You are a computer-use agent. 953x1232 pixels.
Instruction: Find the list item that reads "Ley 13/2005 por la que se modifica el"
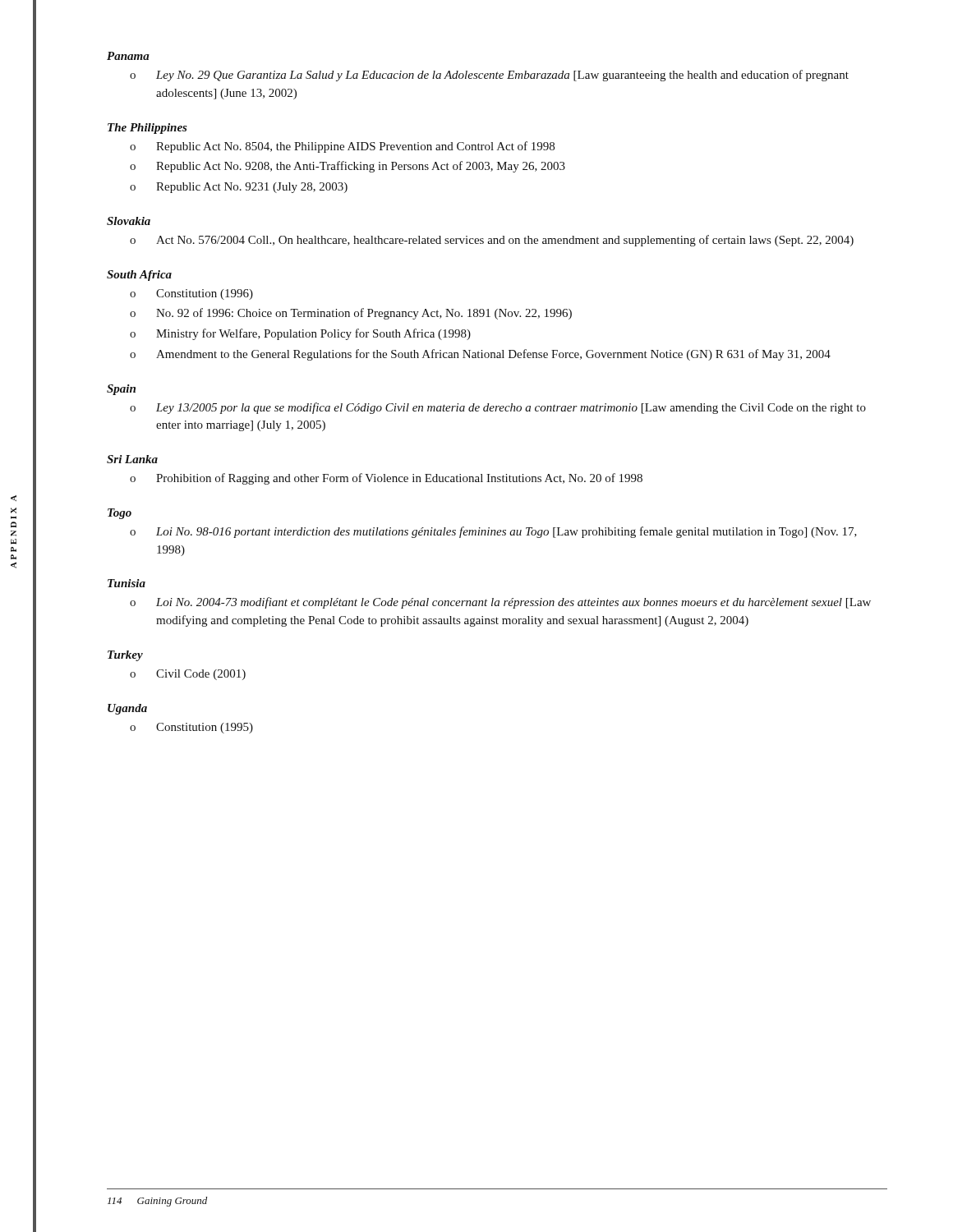click(x=511, y=416)
